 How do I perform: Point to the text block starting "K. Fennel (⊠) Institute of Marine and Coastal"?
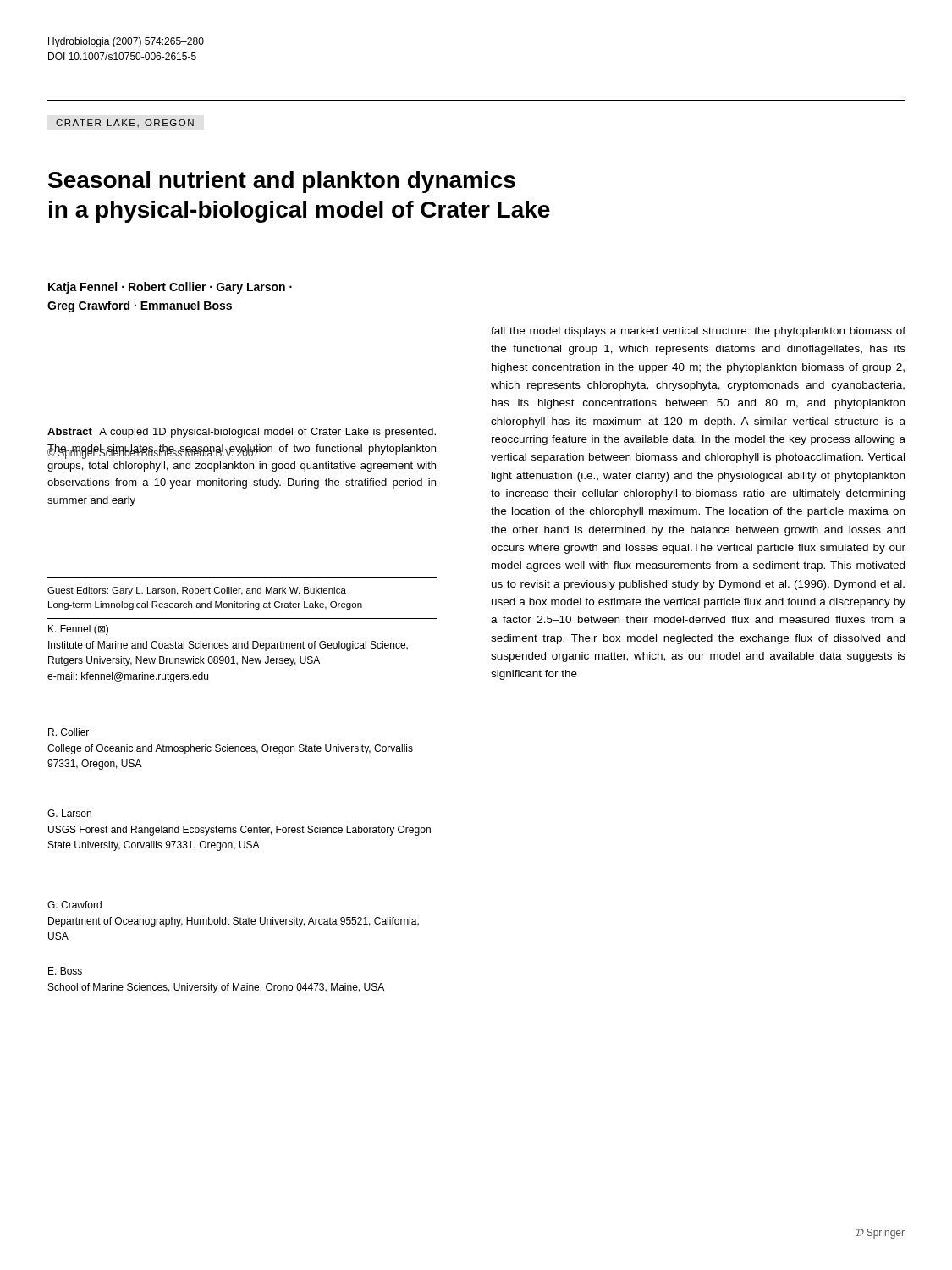point(242,653)
